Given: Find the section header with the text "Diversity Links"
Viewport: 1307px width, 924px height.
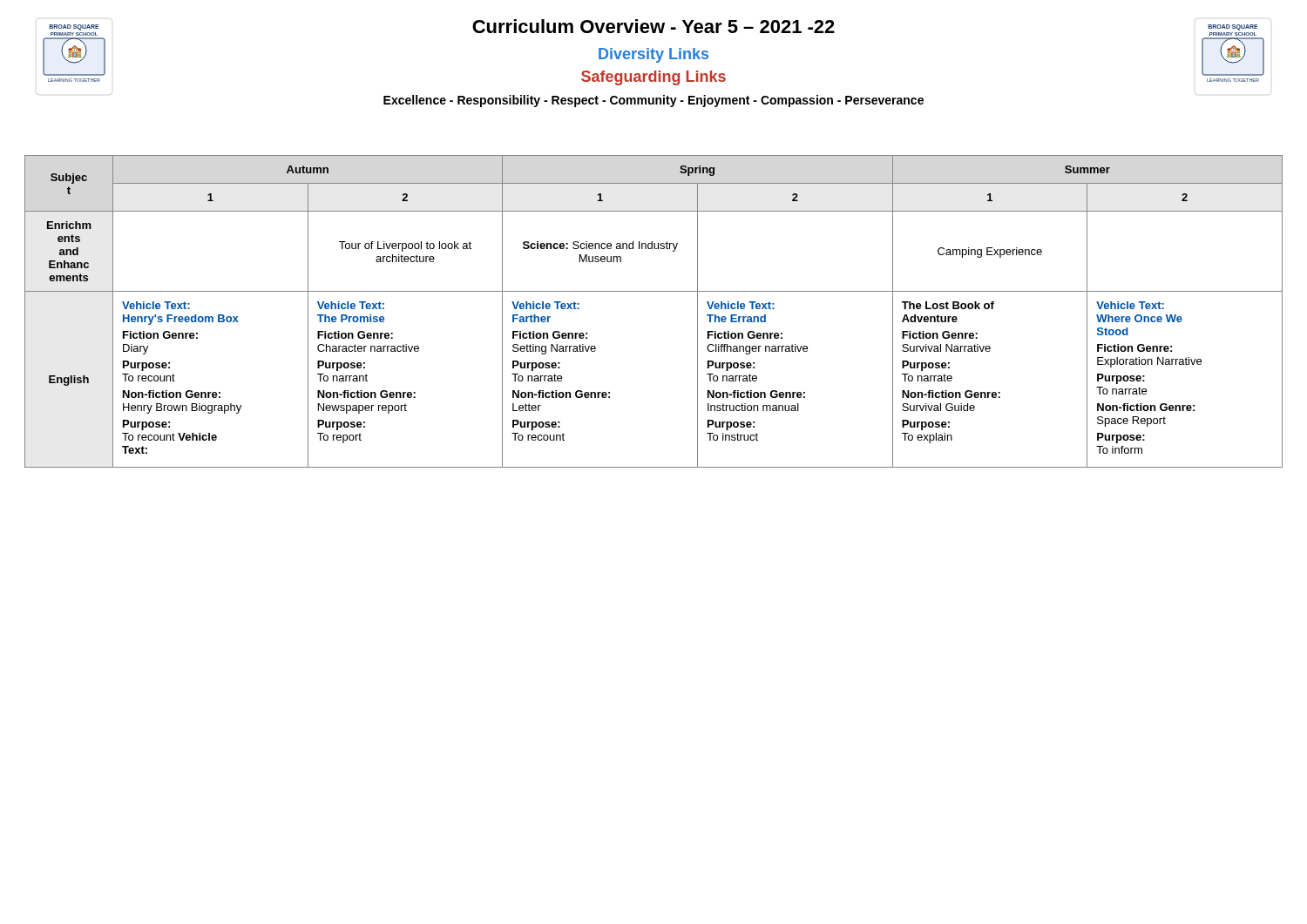Looking at the screenshot, I should 654,54.
